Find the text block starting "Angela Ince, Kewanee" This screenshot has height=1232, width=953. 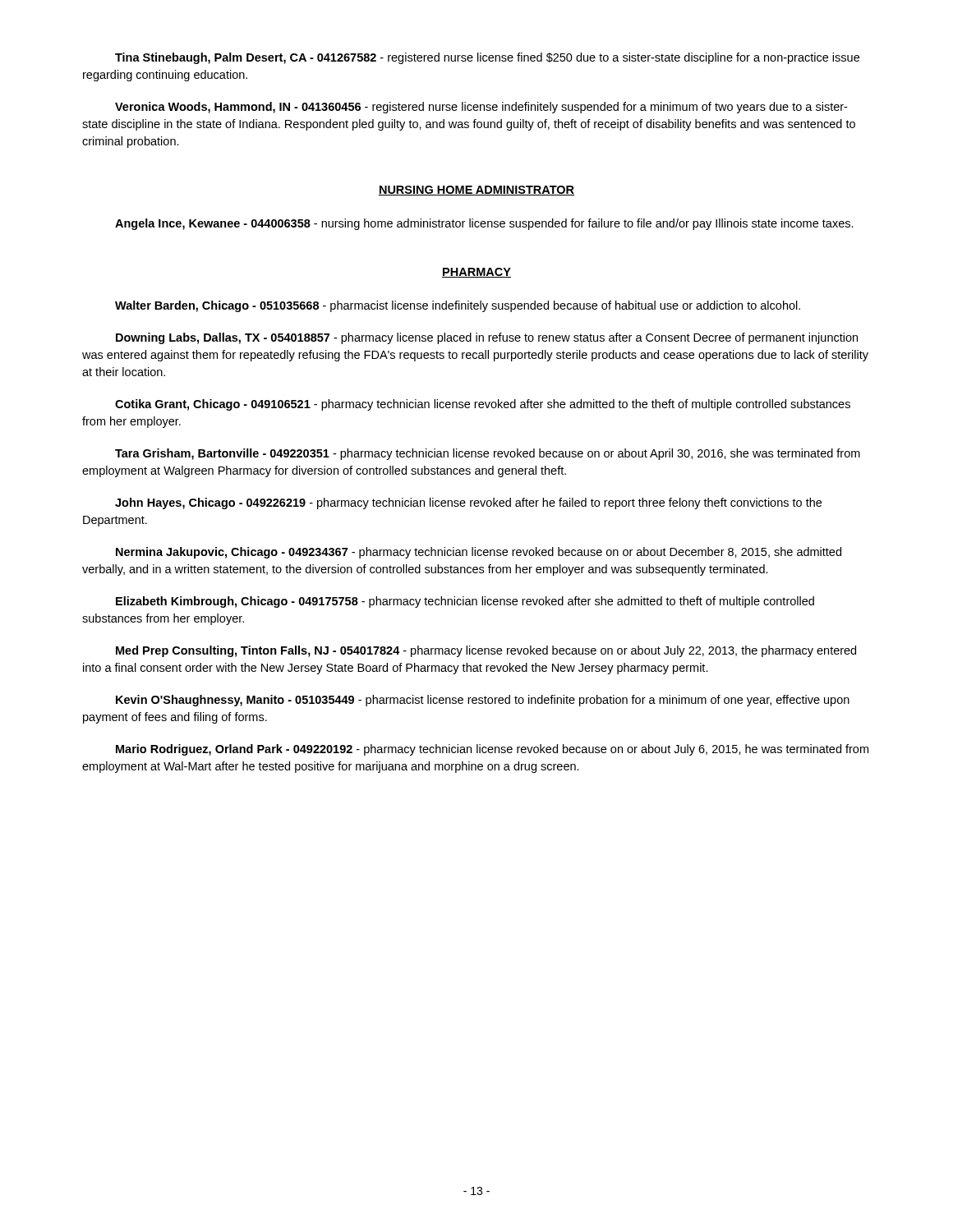476,224
